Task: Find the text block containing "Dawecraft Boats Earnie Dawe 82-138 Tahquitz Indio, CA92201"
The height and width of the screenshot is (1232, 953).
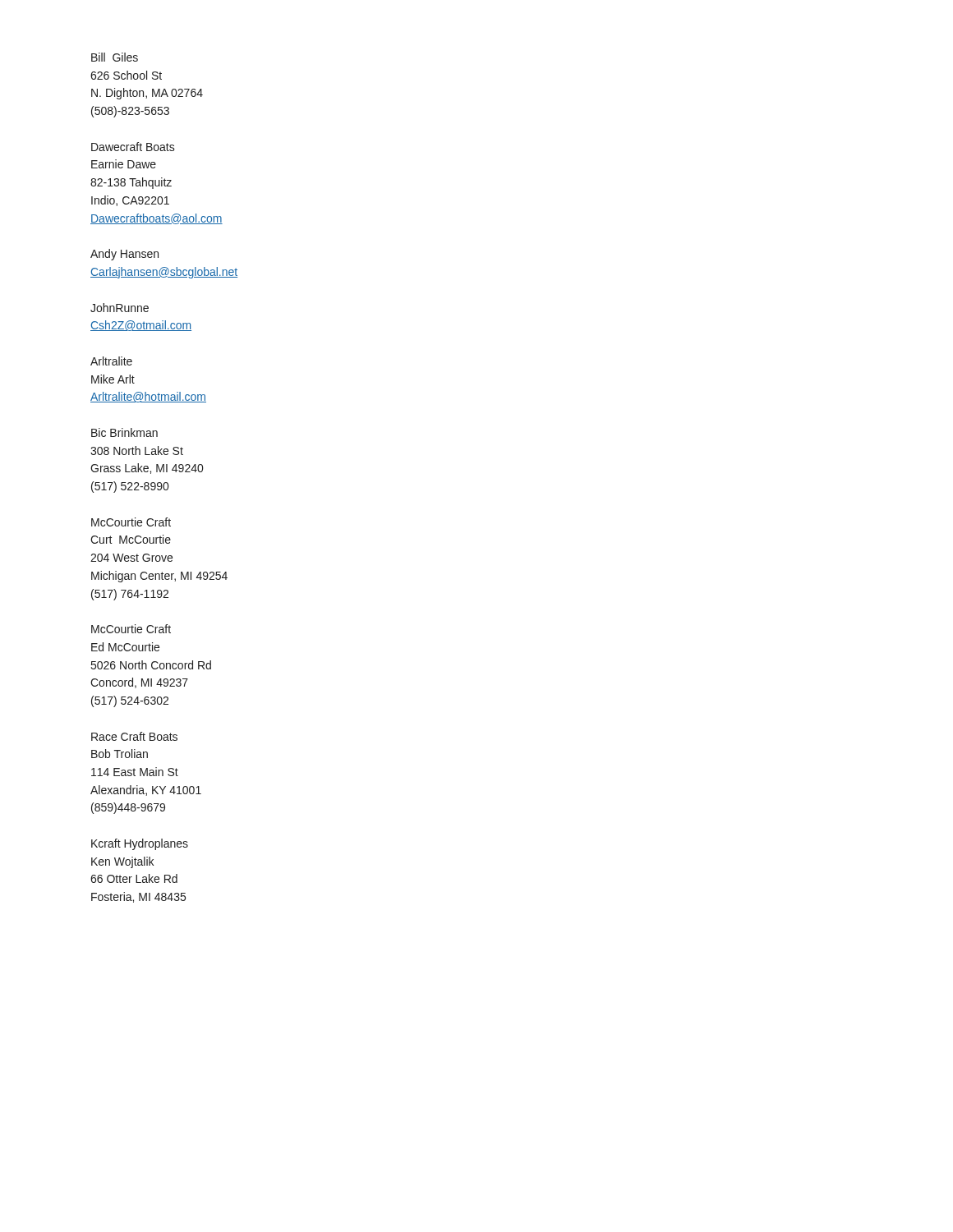Action: pyautogui.click(x=156, y=182)
